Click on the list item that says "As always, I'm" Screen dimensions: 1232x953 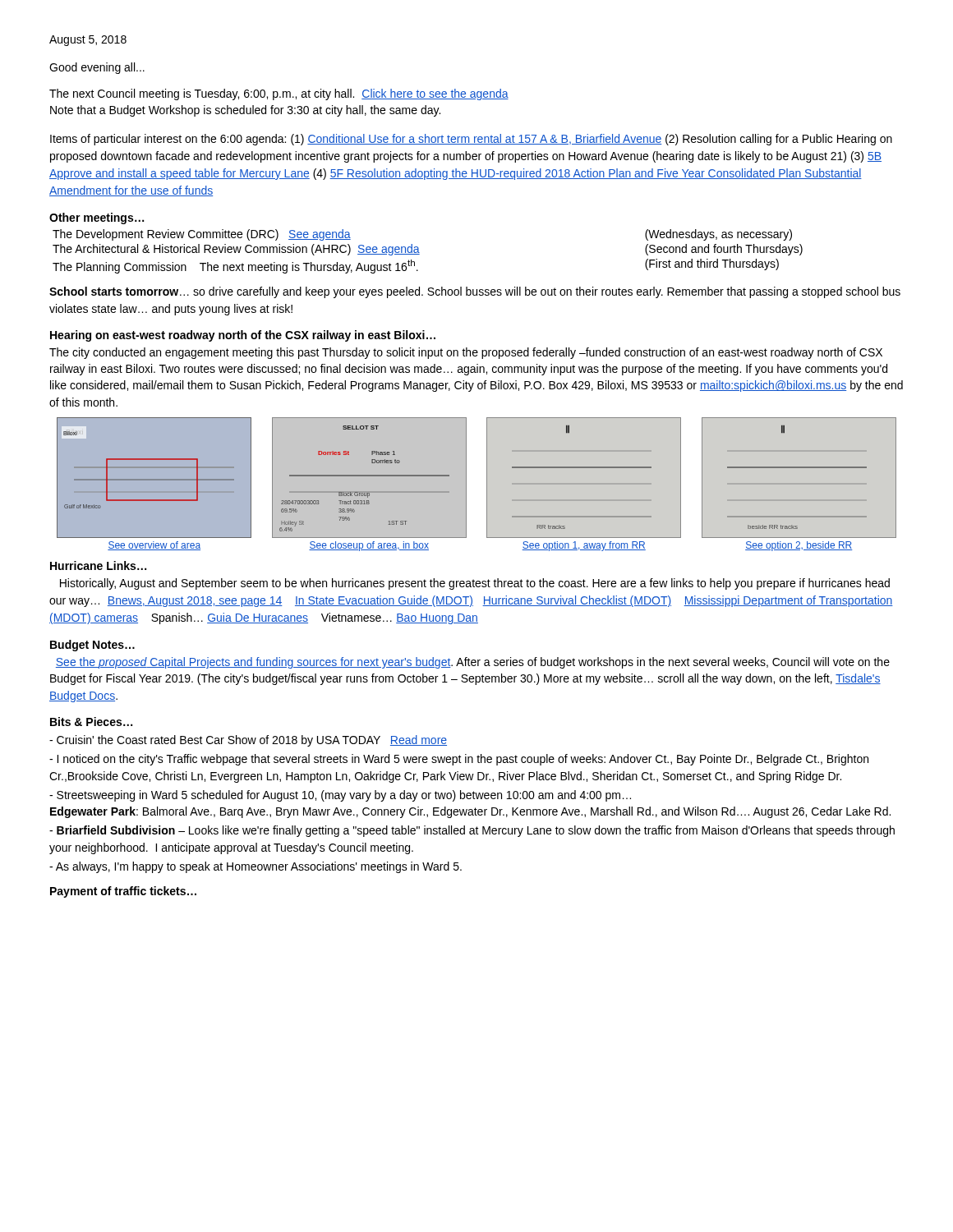tap(256, 867)
